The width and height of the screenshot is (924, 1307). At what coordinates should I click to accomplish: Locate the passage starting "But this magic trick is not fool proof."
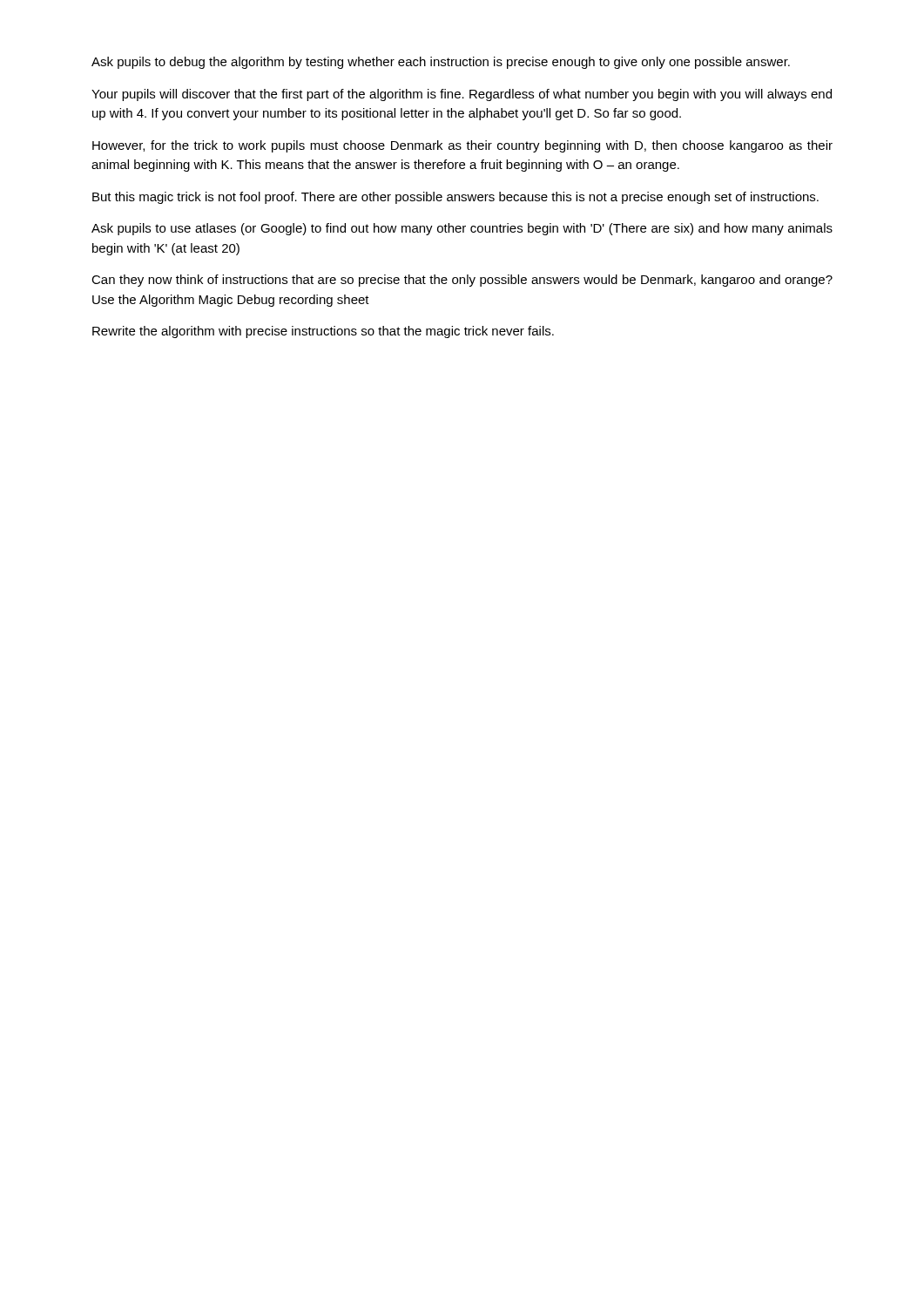pyautogui.click(x=455, y=196)
